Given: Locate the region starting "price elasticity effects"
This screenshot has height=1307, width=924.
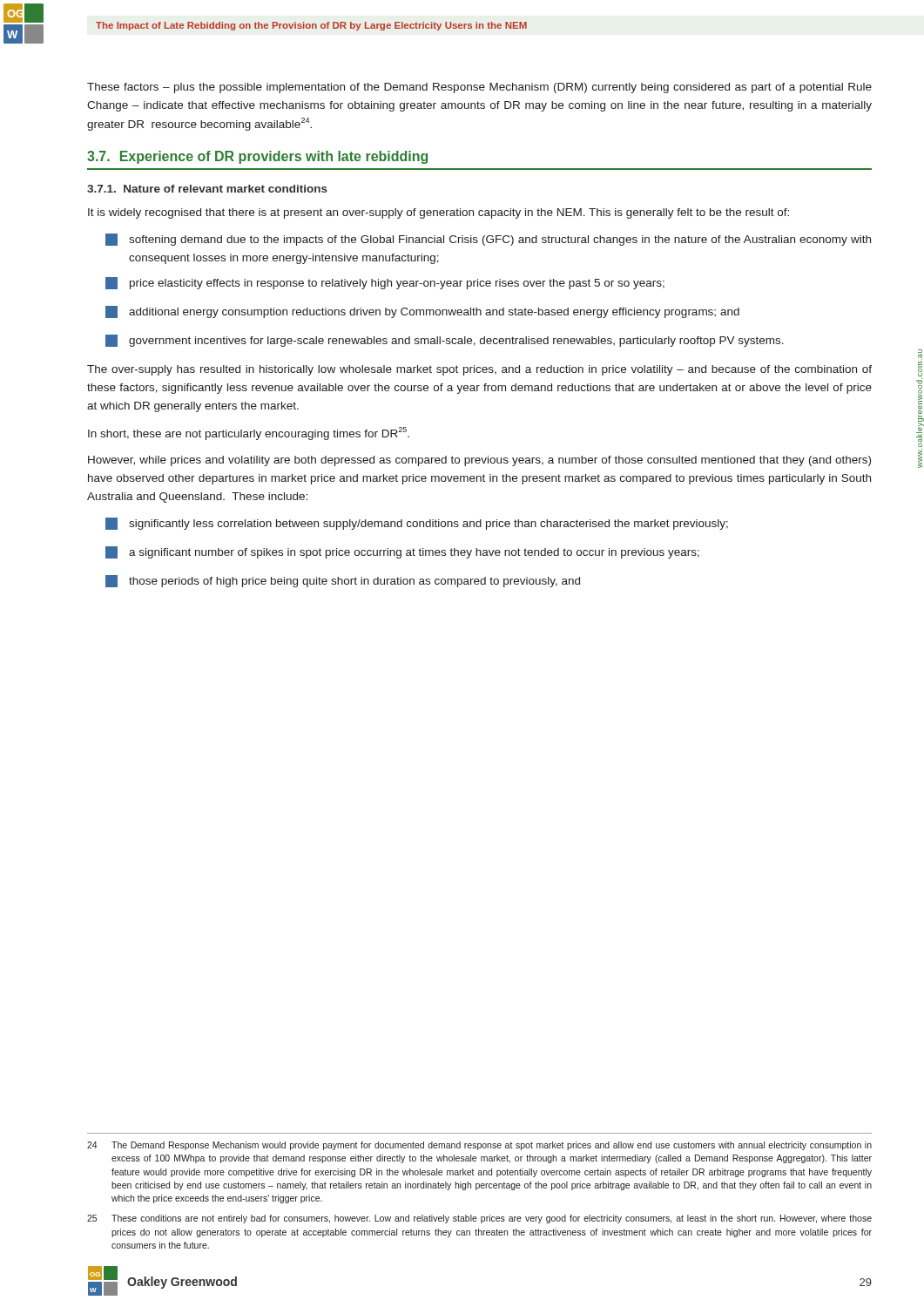Looking at the screenshot, I should 488,285.
